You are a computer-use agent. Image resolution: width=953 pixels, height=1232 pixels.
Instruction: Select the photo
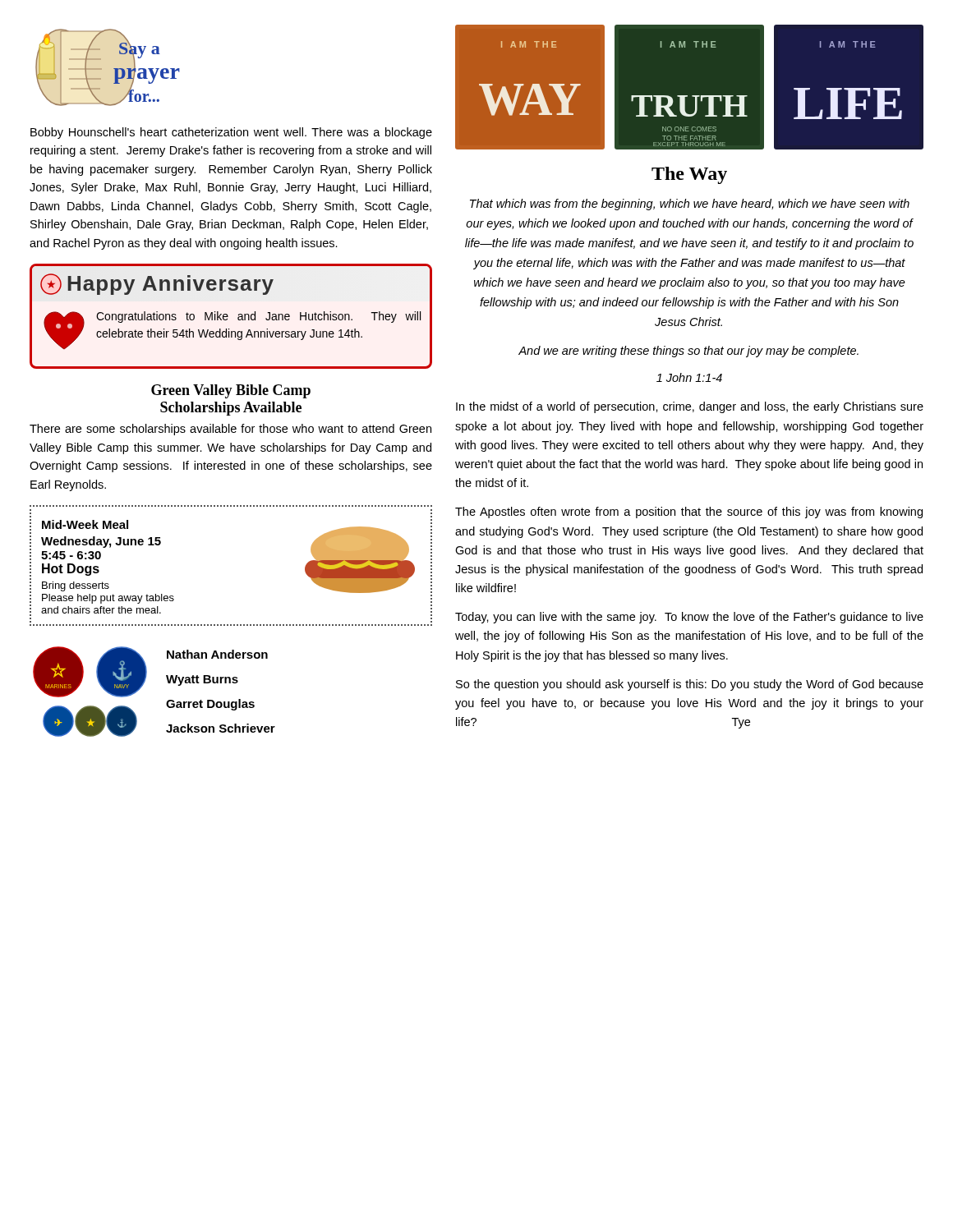(361, 557)
